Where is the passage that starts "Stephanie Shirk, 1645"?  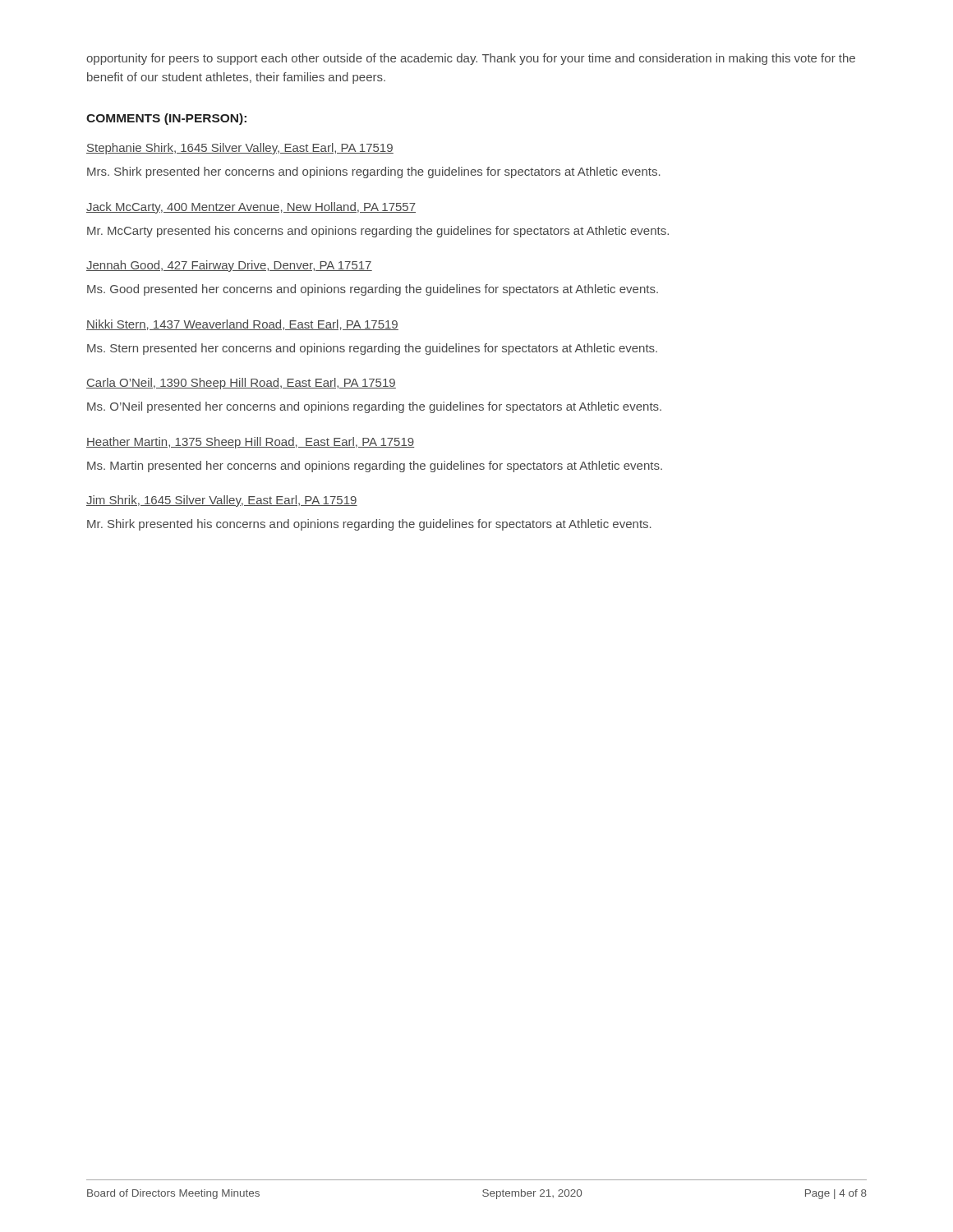240,147
